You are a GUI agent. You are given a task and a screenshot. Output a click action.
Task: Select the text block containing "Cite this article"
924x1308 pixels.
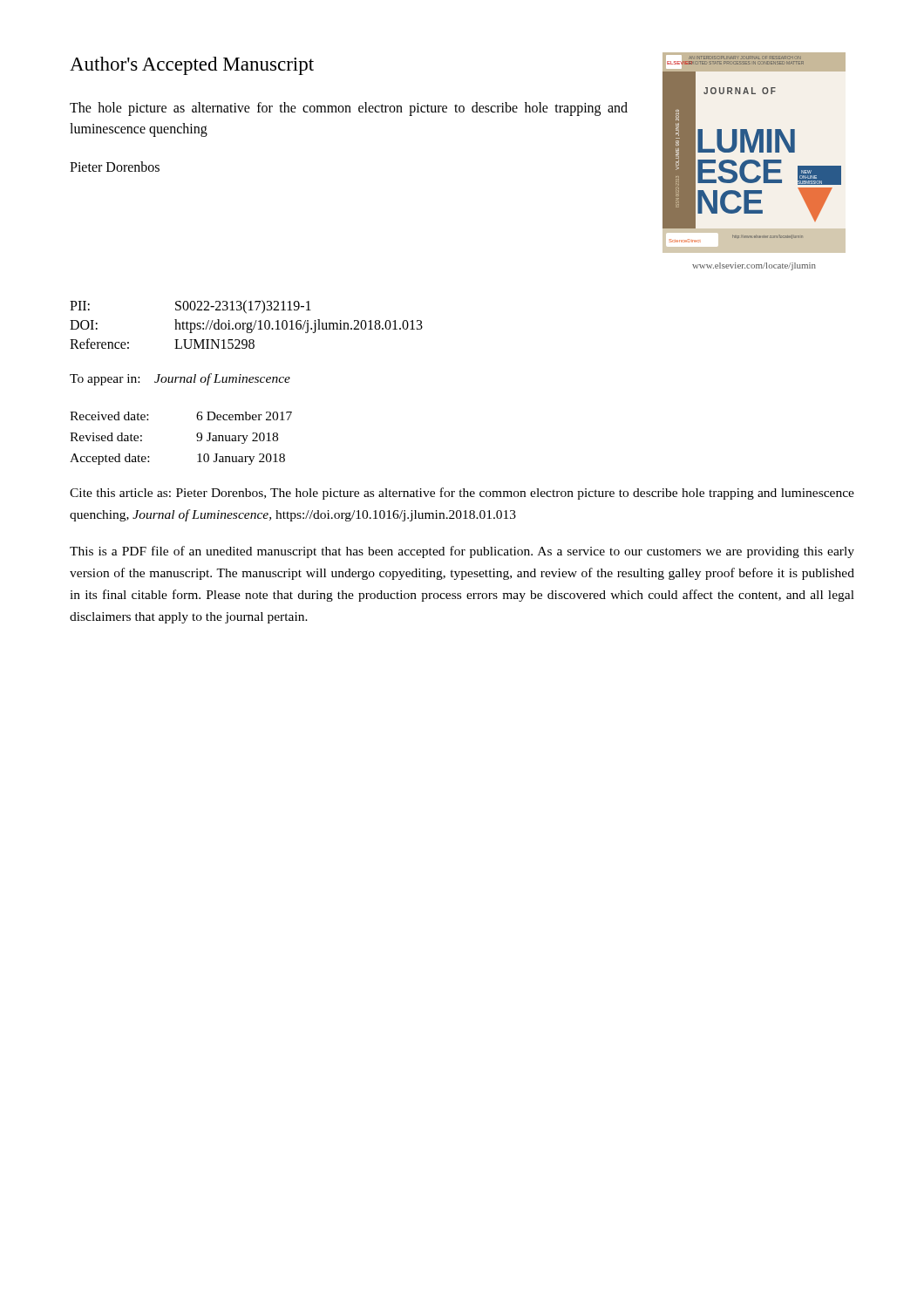(462, 504)
